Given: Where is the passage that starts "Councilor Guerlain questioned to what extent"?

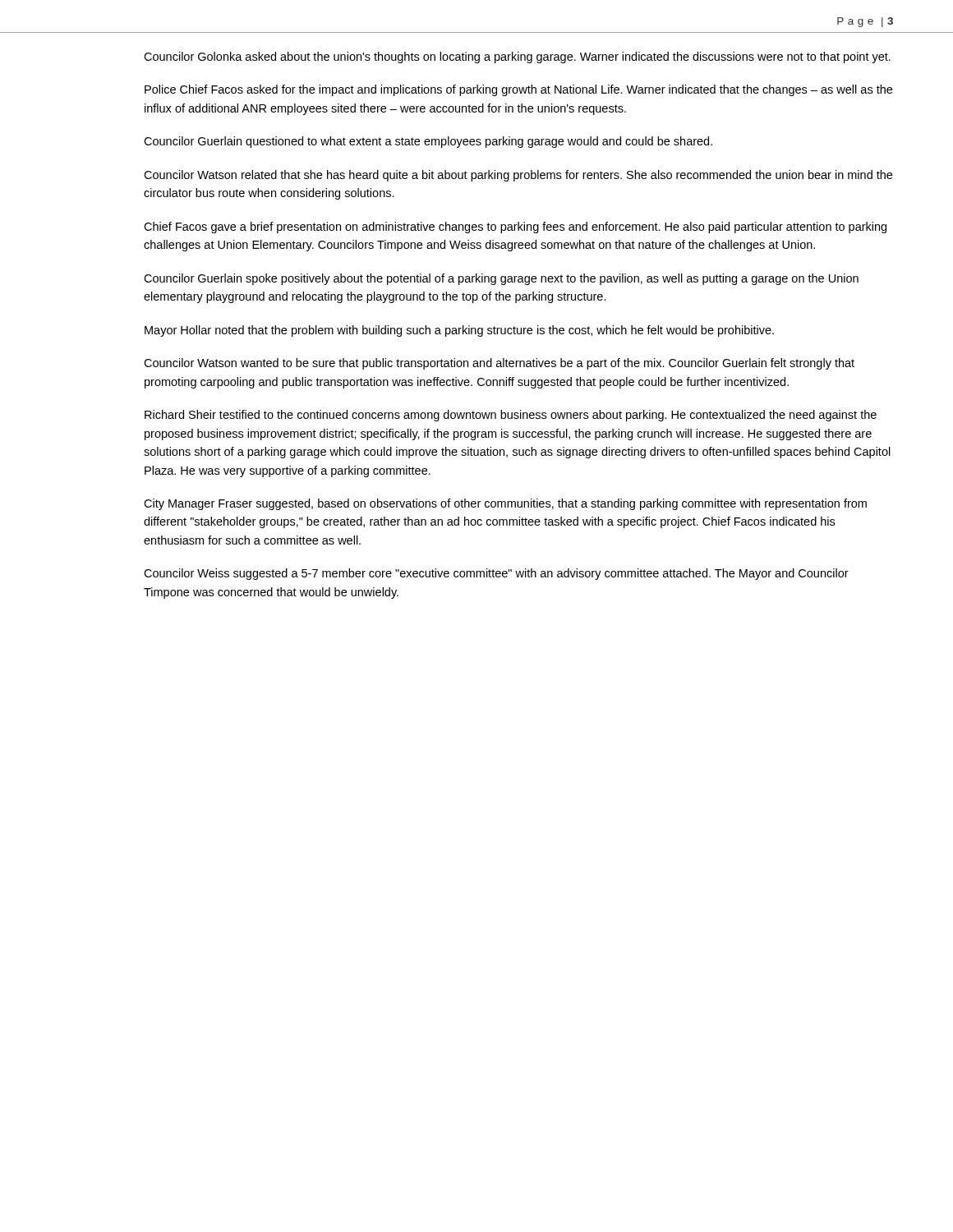Looking at the screenshot, I should pos(429,142).
